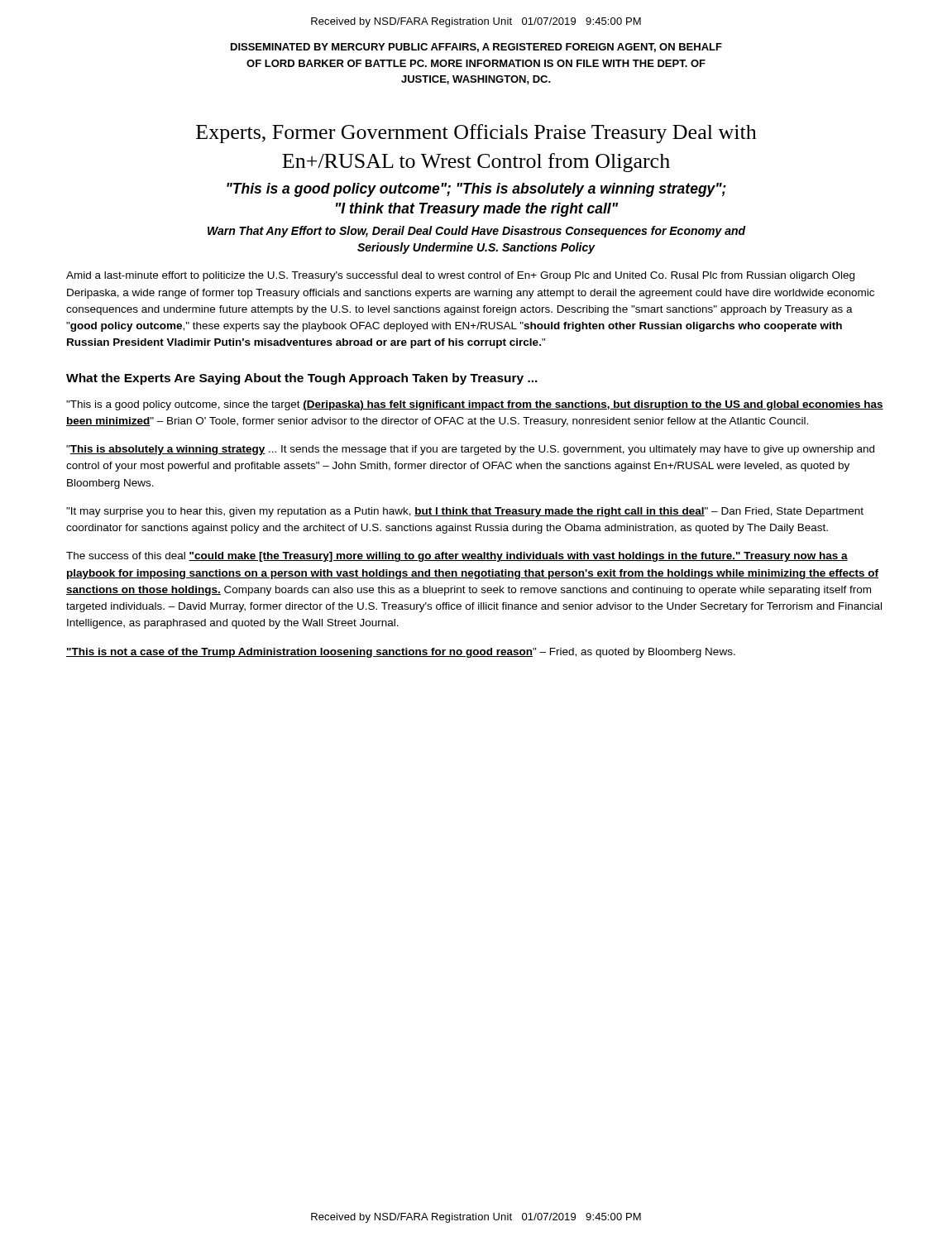The image size is (952, 1241).
Task: Point to the section header beginning "What the Experts Are Saying About"
Action: point(302,377)
